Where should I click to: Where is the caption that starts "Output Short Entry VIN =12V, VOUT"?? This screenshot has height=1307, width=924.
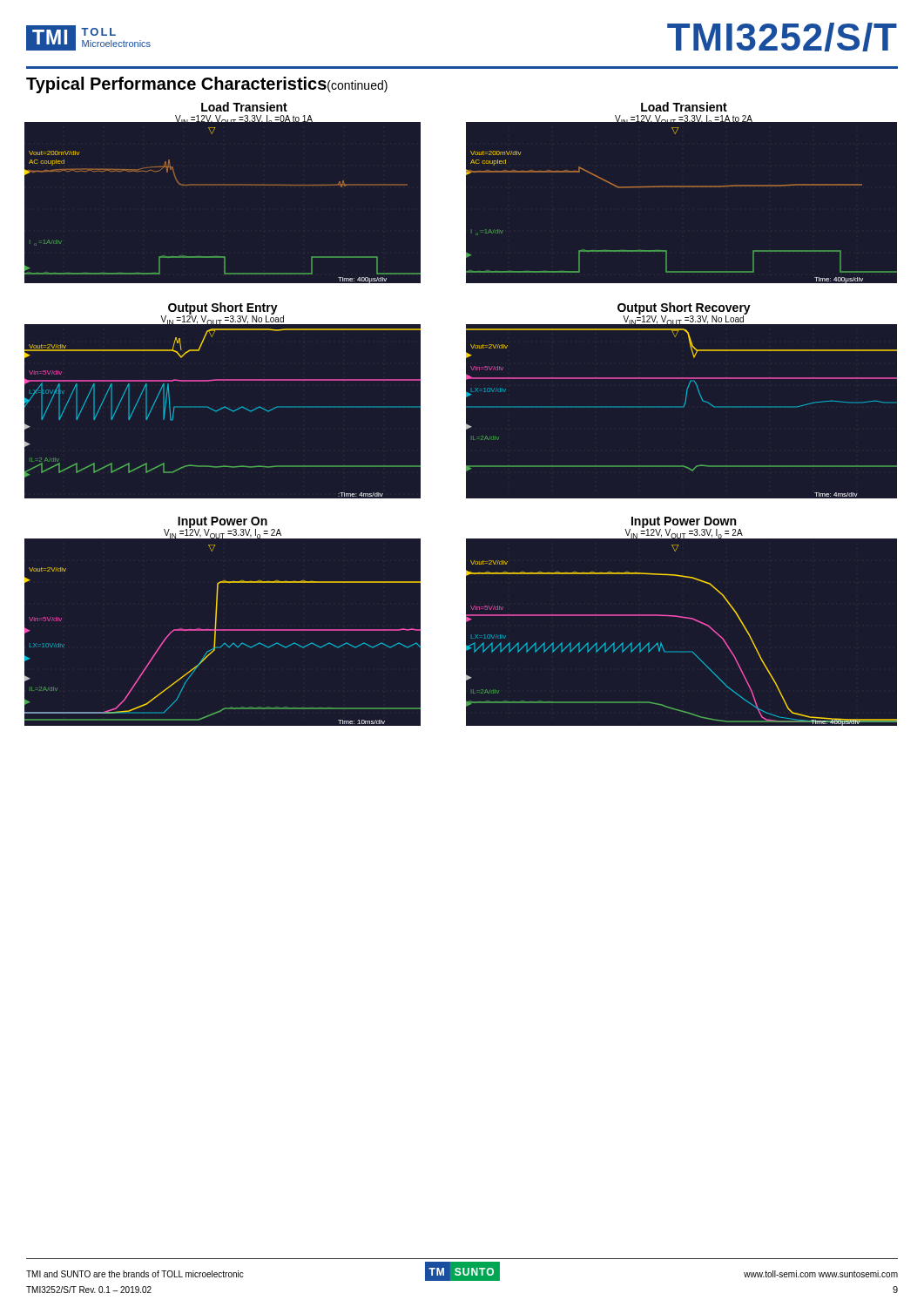222,314
